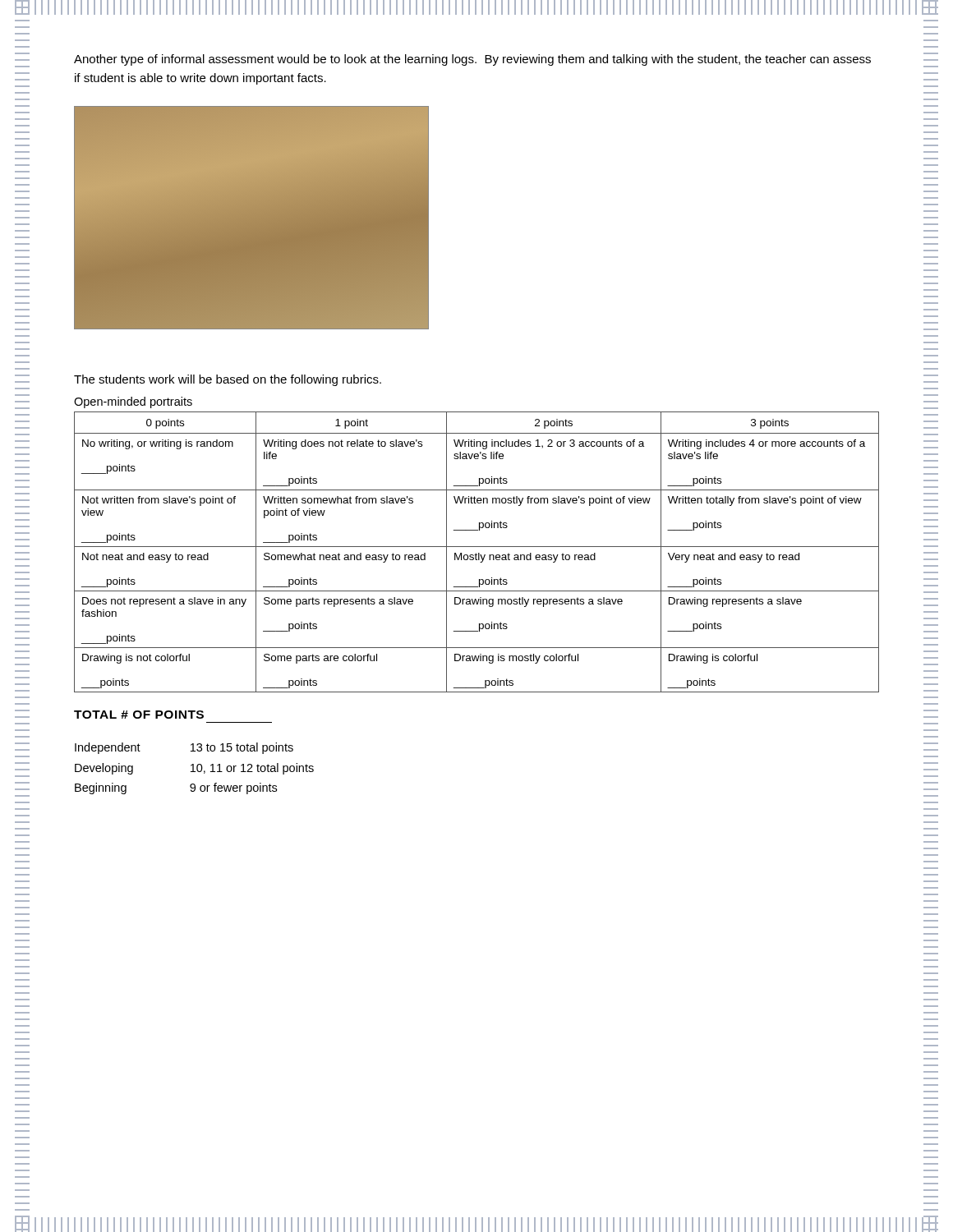Select a photo
Image resolution: width=953 pixels, height=1232 pixels.
coord(476,217)
